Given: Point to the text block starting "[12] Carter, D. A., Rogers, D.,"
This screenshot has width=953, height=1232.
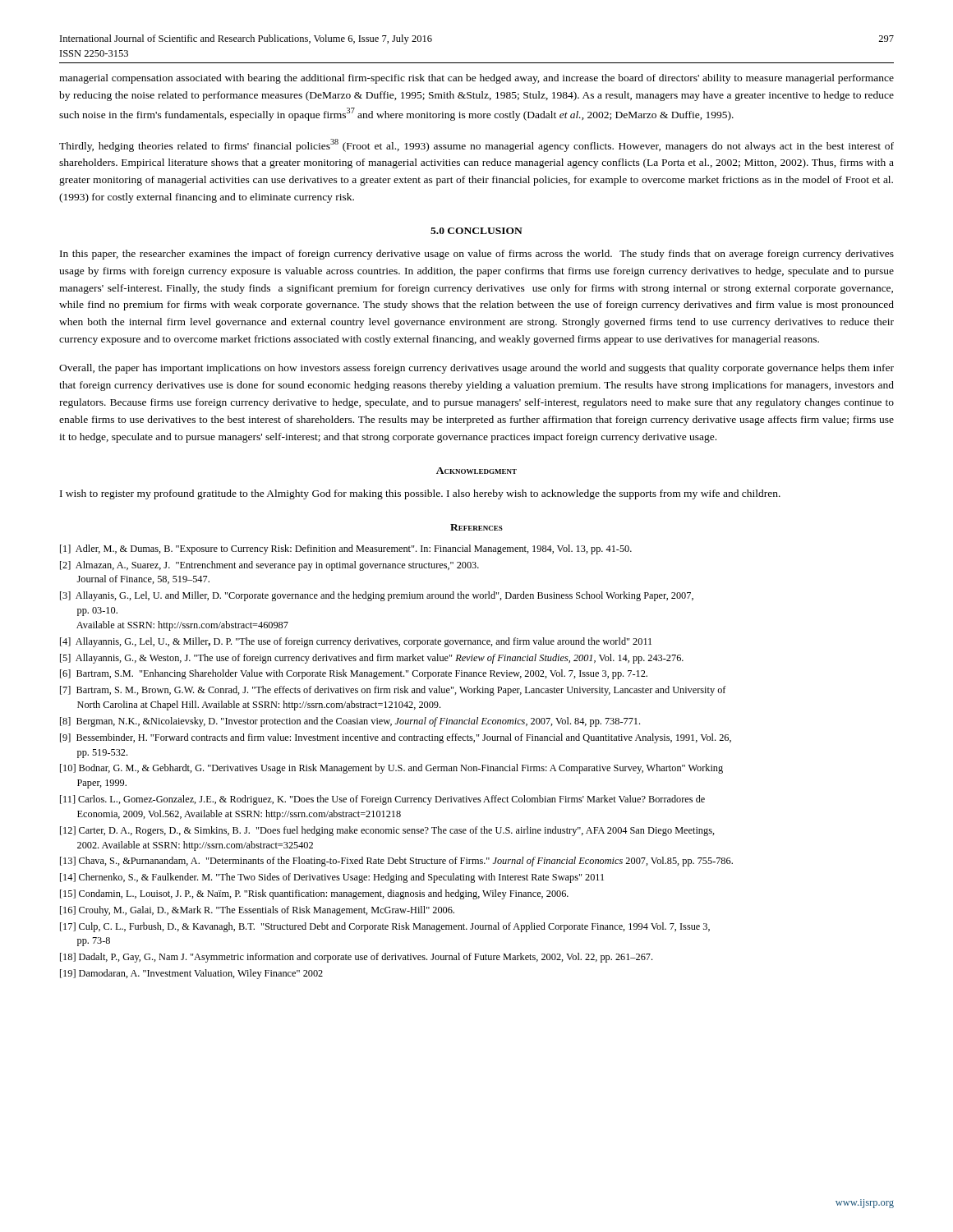Looking at the screenshot, I should [387, 837].
